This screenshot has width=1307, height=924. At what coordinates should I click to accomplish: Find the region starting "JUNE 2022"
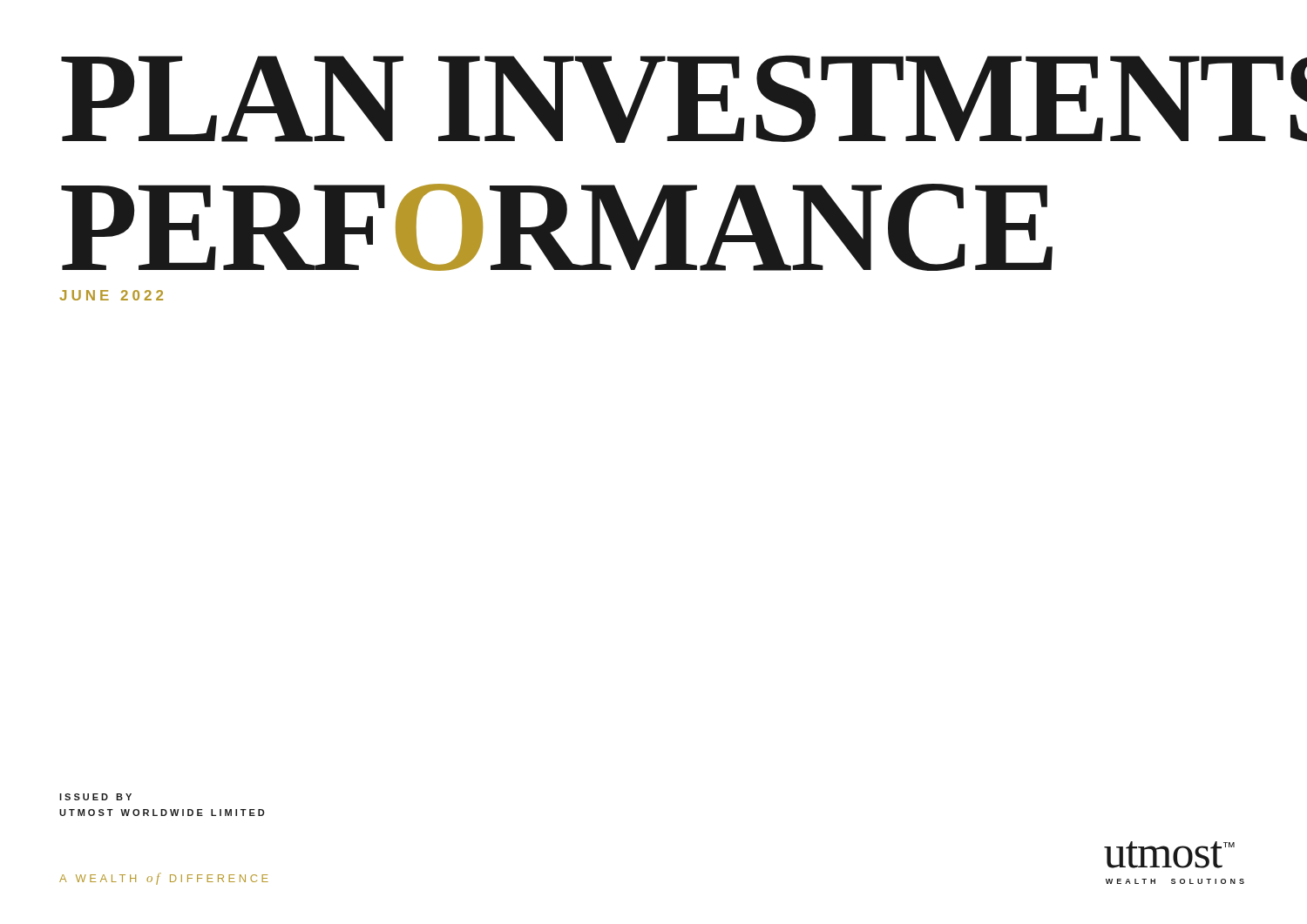click(x=113, y=296)
